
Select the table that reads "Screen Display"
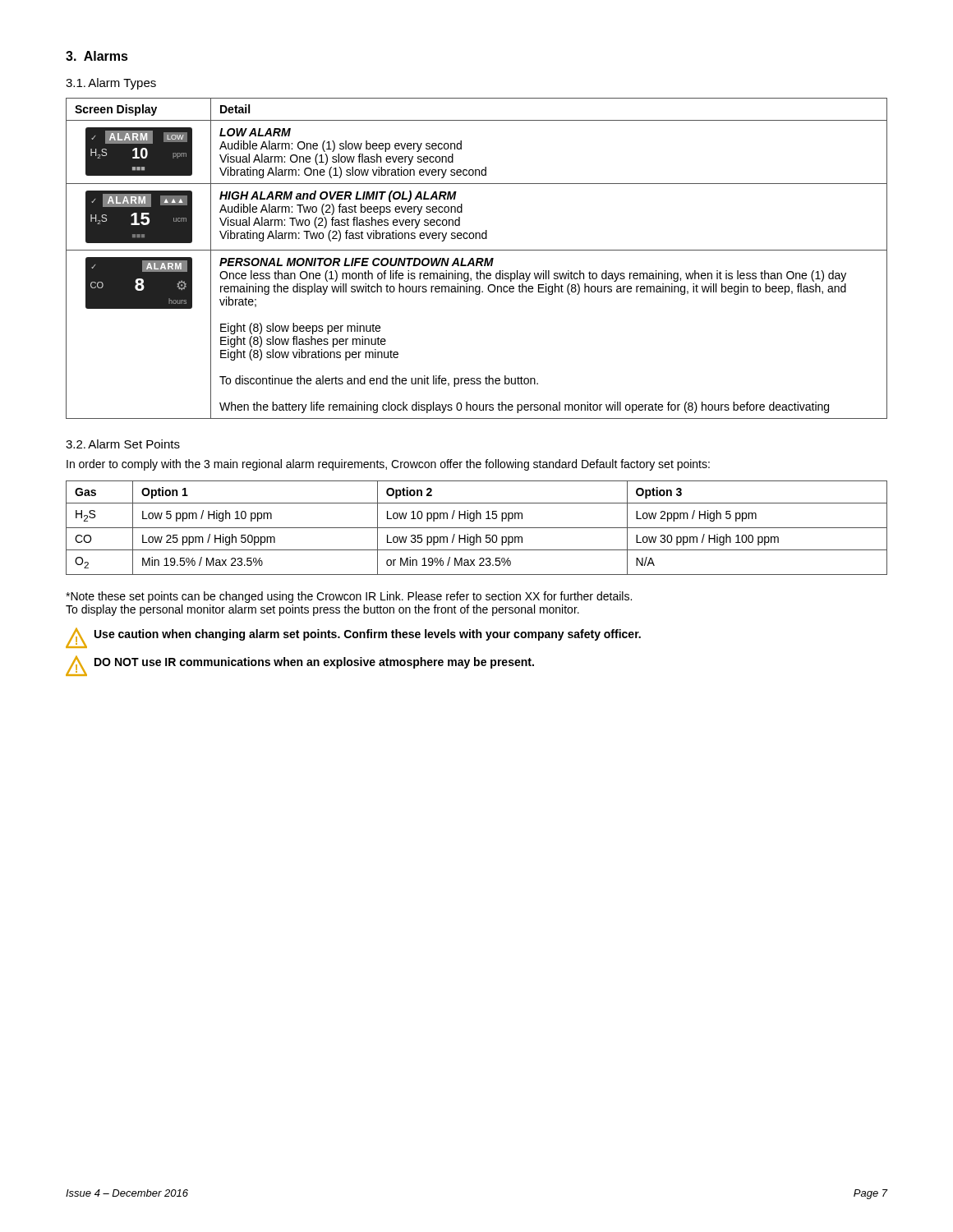point(476,258)
